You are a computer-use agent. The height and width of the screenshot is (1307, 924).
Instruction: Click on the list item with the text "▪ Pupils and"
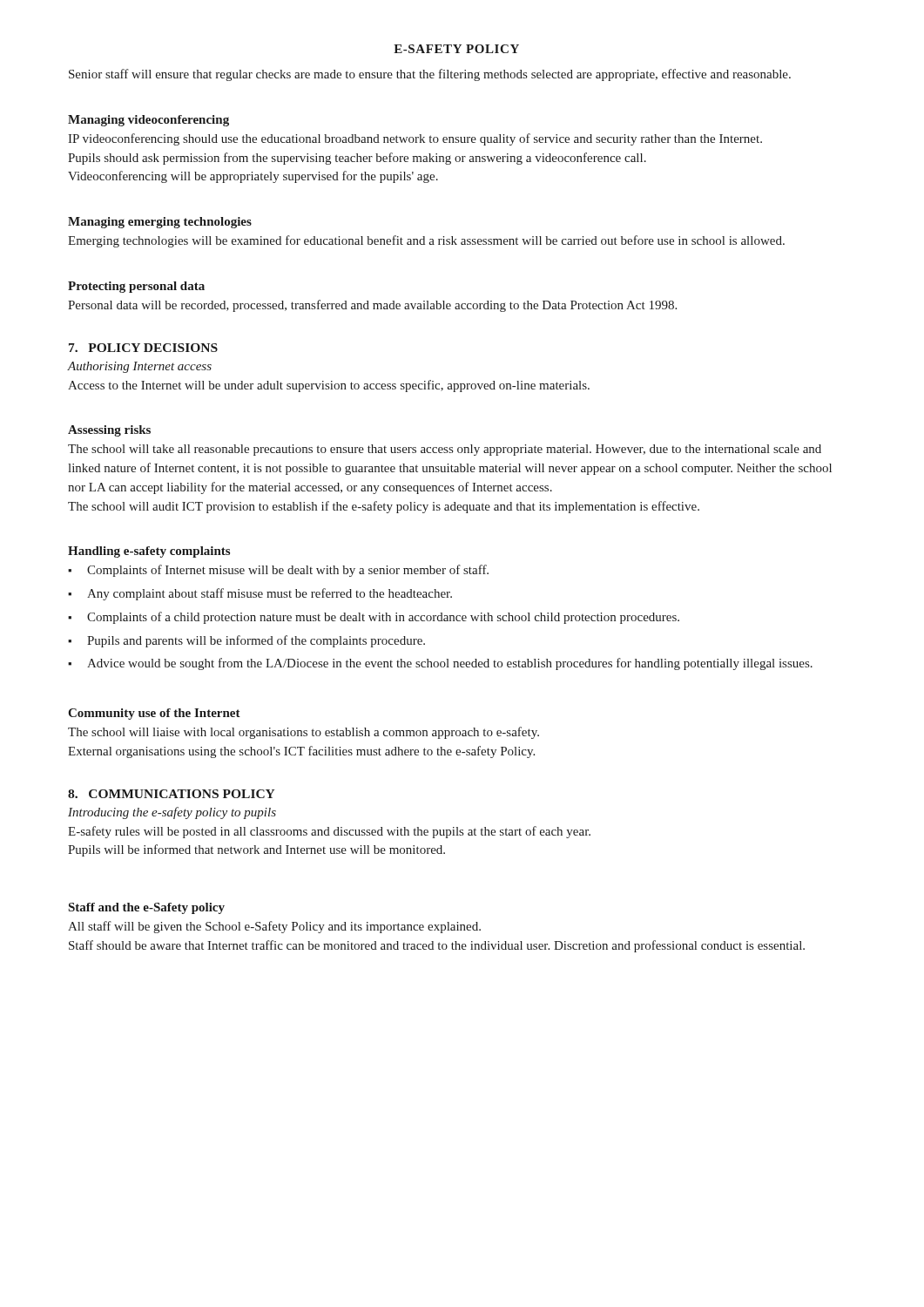pos(247,641)
